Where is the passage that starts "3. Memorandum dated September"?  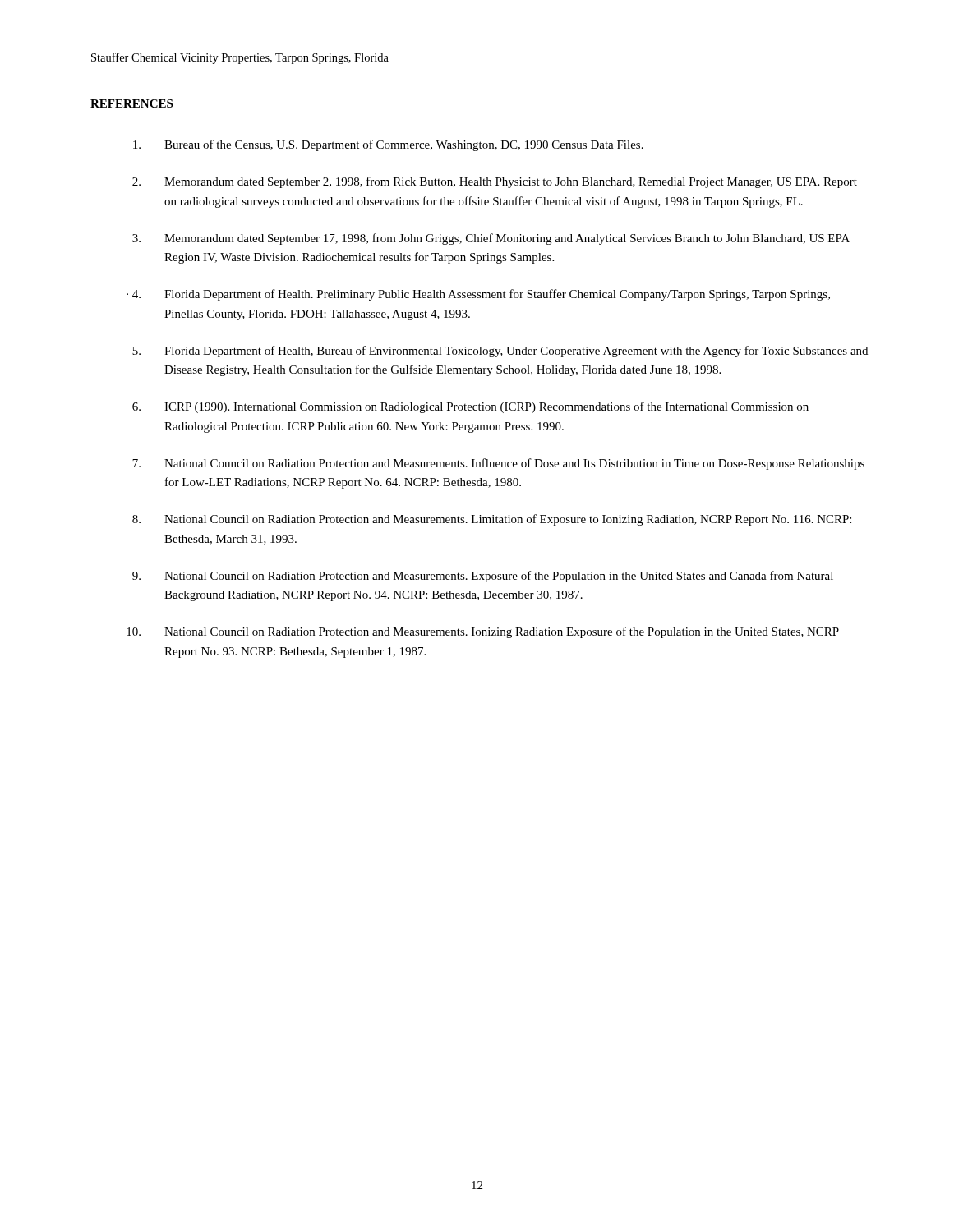pyautogui.click(x=481, y=248)
